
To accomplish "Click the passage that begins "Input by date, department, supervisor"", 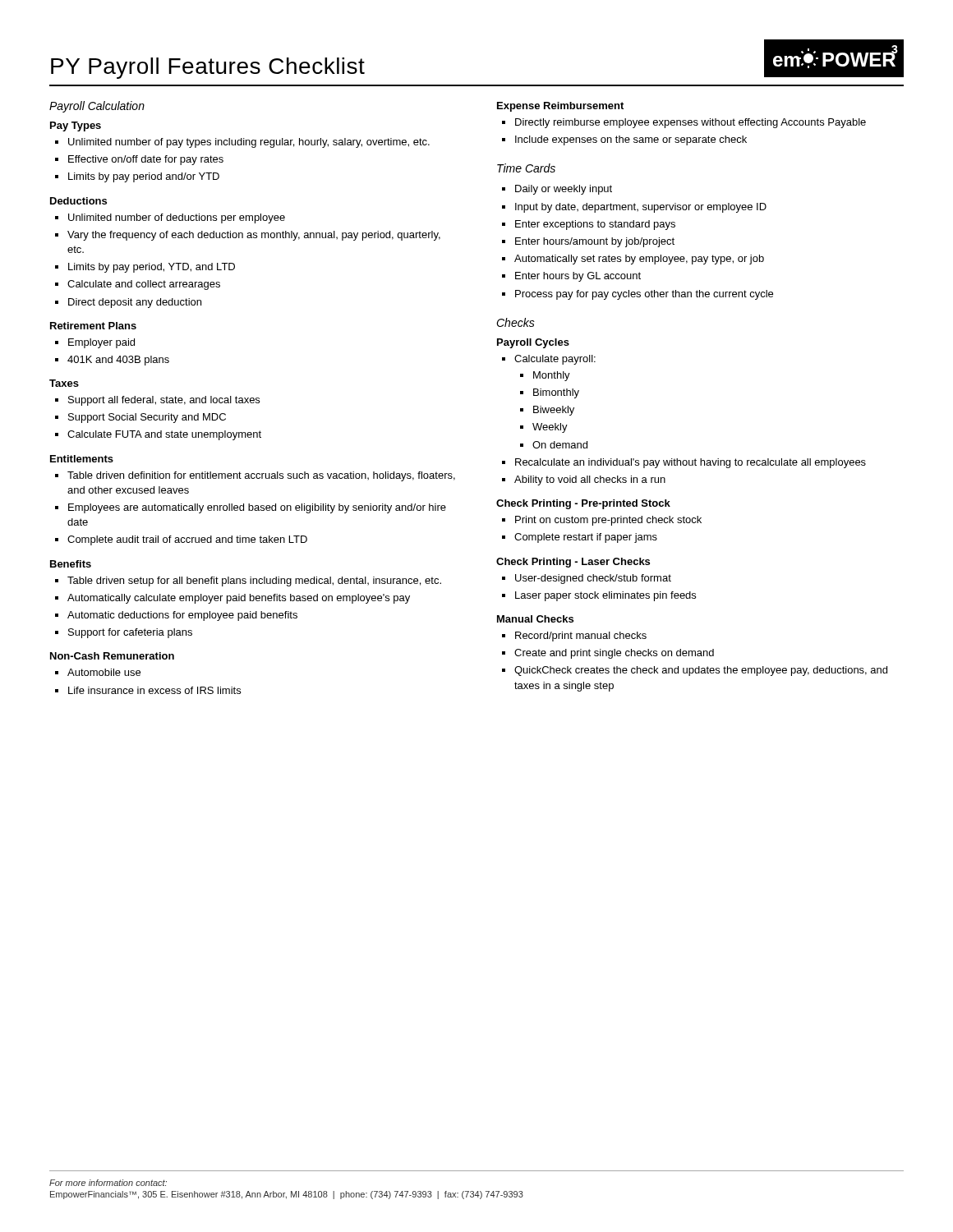I will (x=640, y=206).
